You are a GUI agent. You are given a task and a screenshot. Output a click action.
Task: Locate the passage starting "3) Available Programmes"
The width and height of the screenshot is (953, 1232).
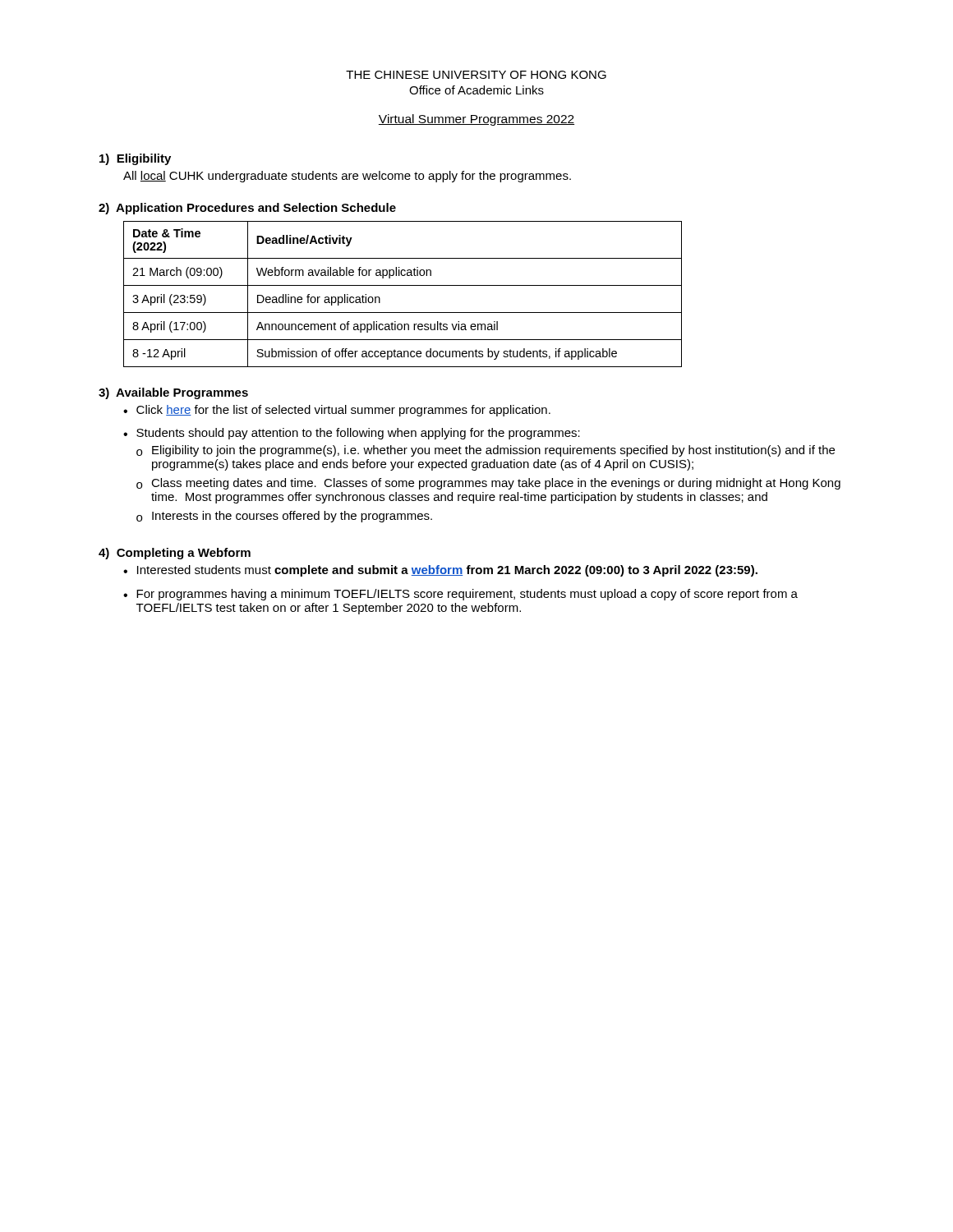(x=173, y=392)
